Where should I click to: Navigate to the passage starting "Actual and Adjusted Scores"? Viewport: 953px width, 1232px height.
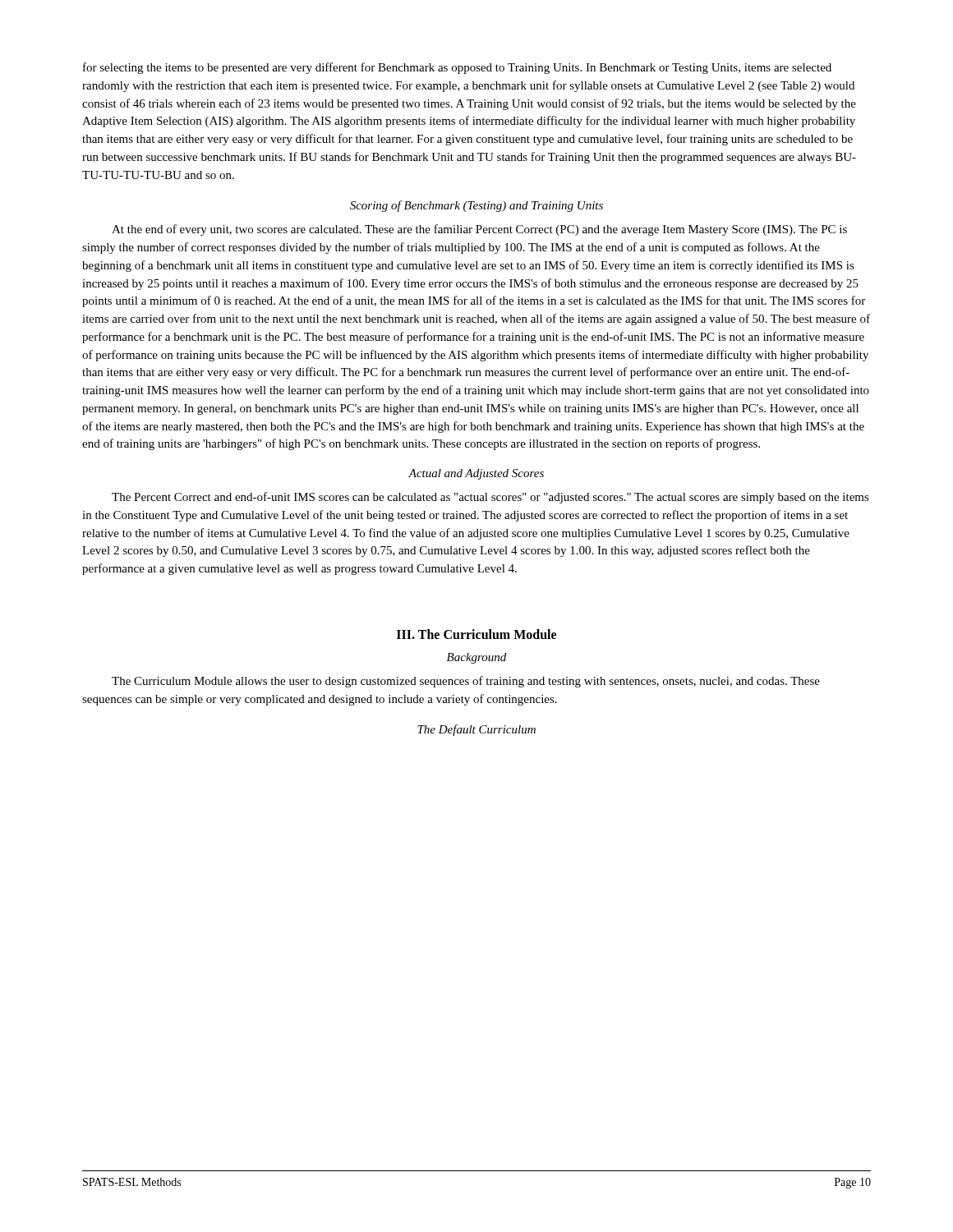(476, 473)
